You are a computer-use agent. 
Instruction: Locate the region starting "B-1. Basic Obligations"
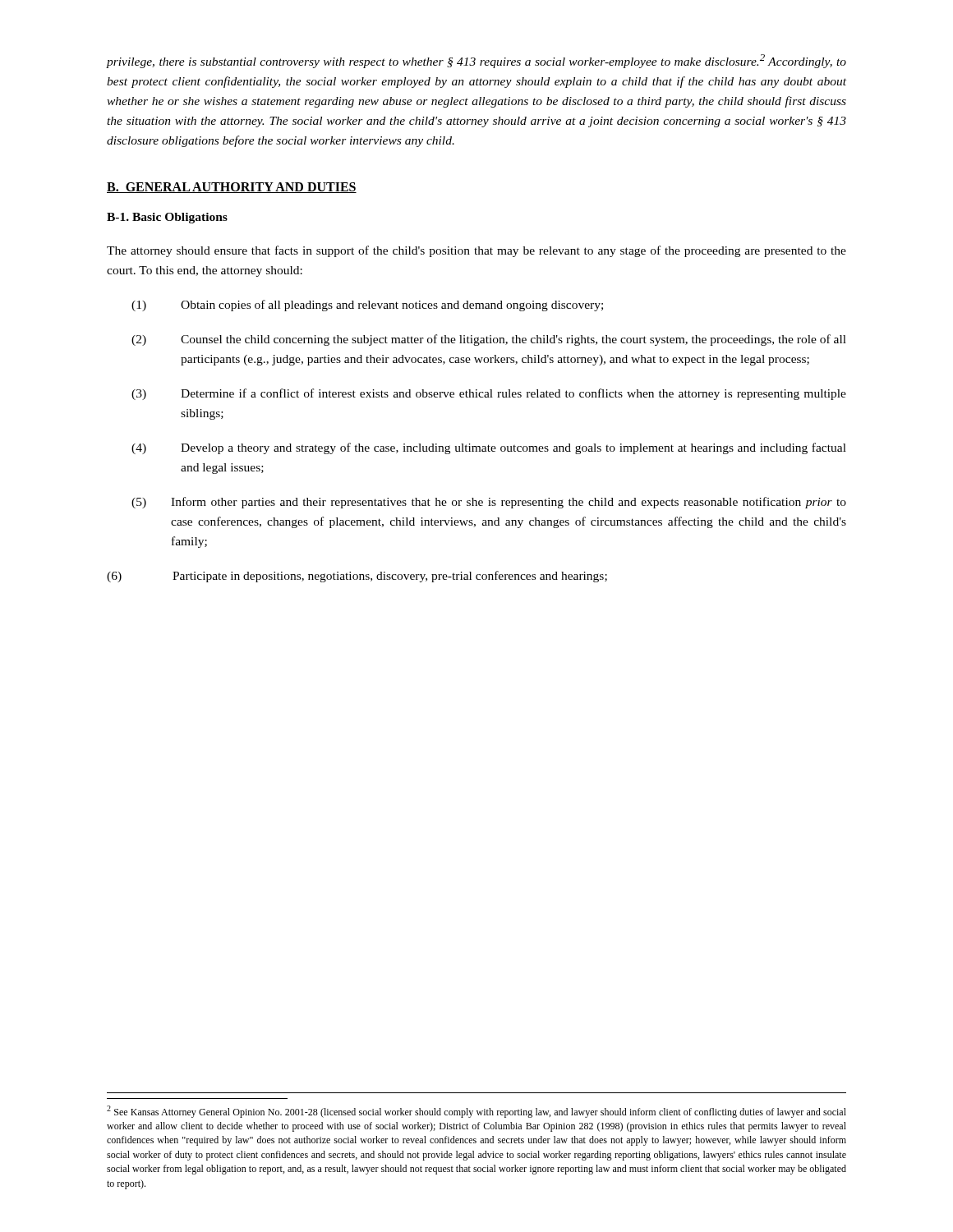pos(167,217)
